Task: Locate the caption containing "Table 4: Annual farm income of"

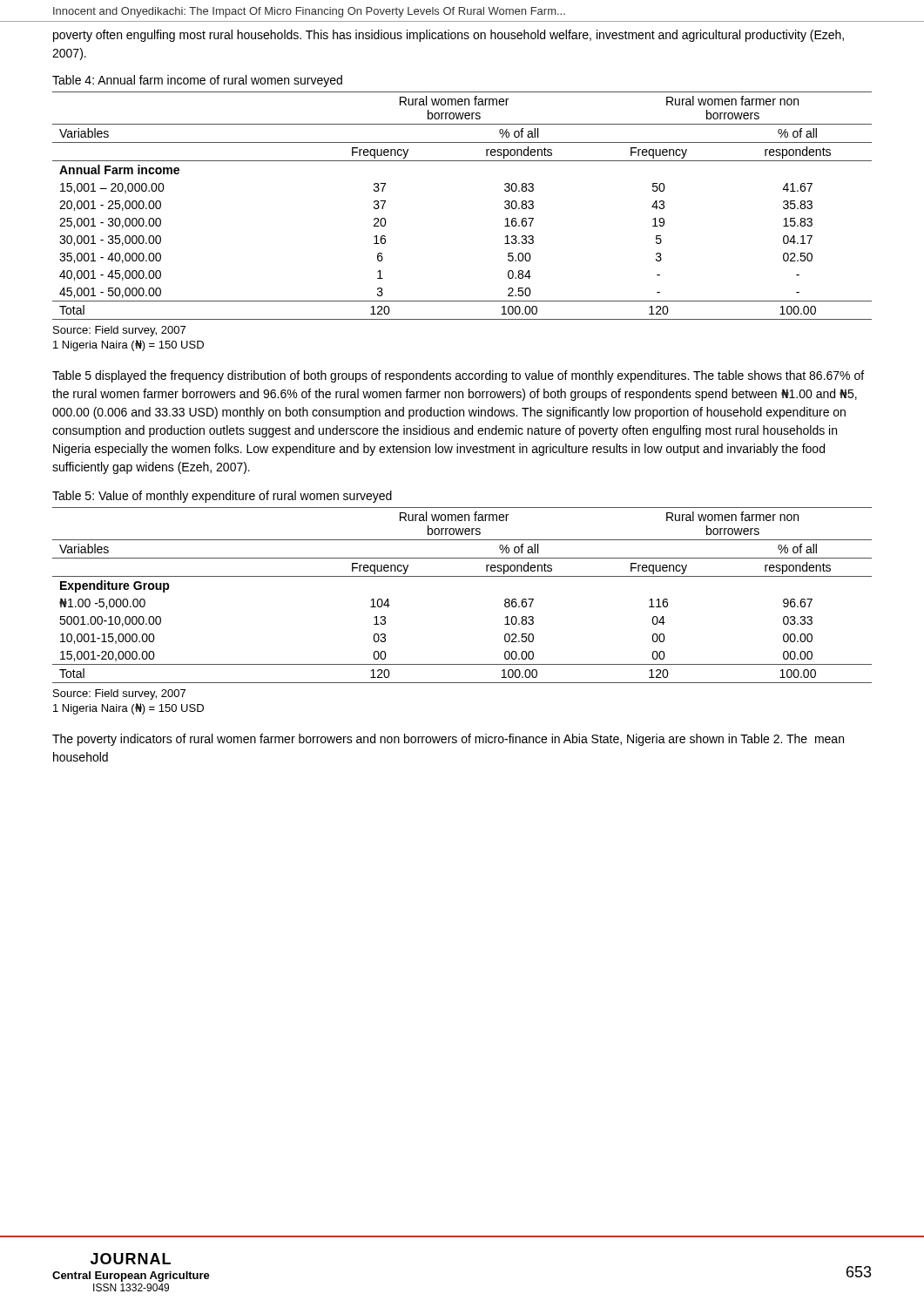Action: click(x=198, y=80)
